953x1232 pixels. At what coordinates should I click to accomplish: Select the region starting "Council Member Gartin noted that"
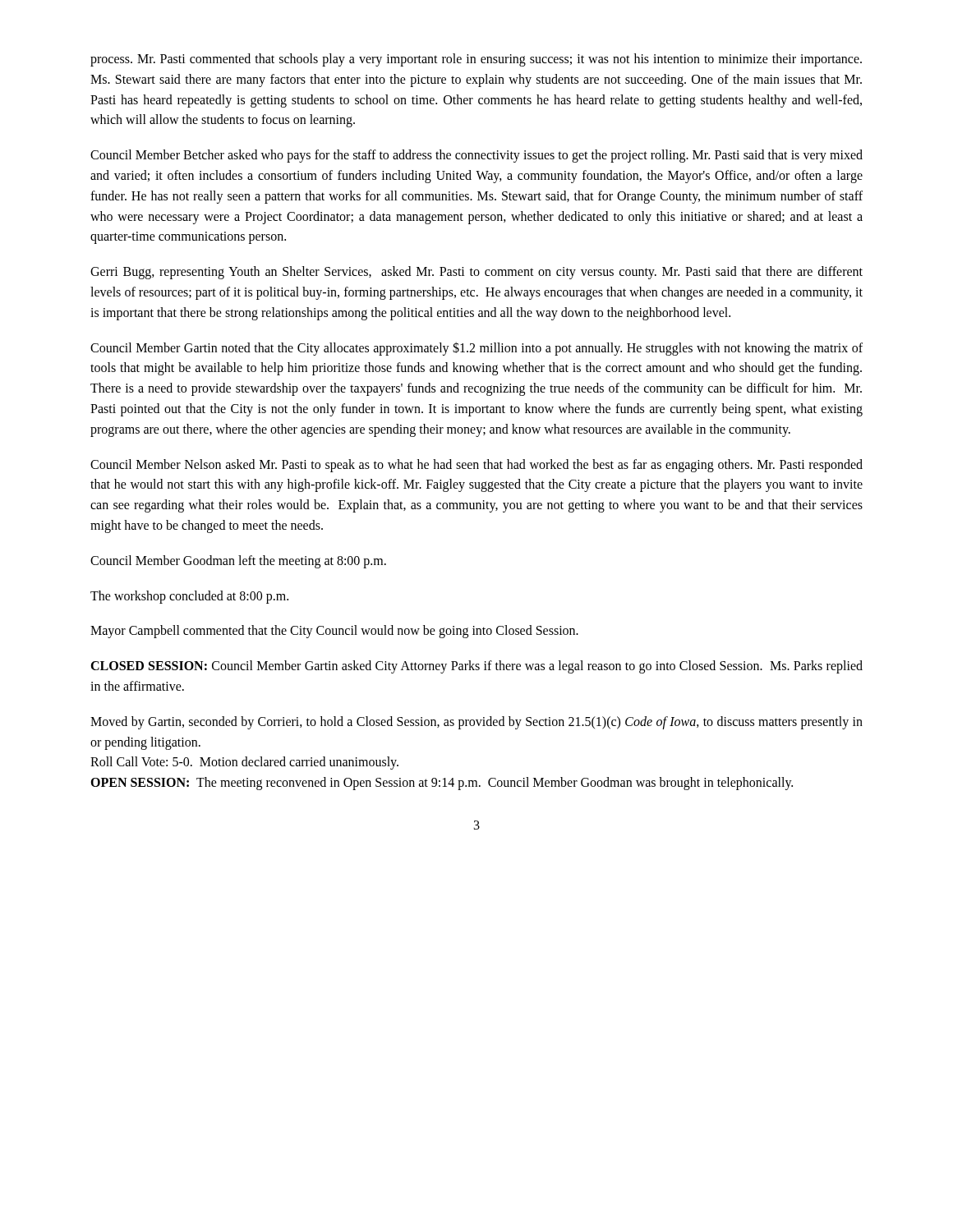click(476, 388)
